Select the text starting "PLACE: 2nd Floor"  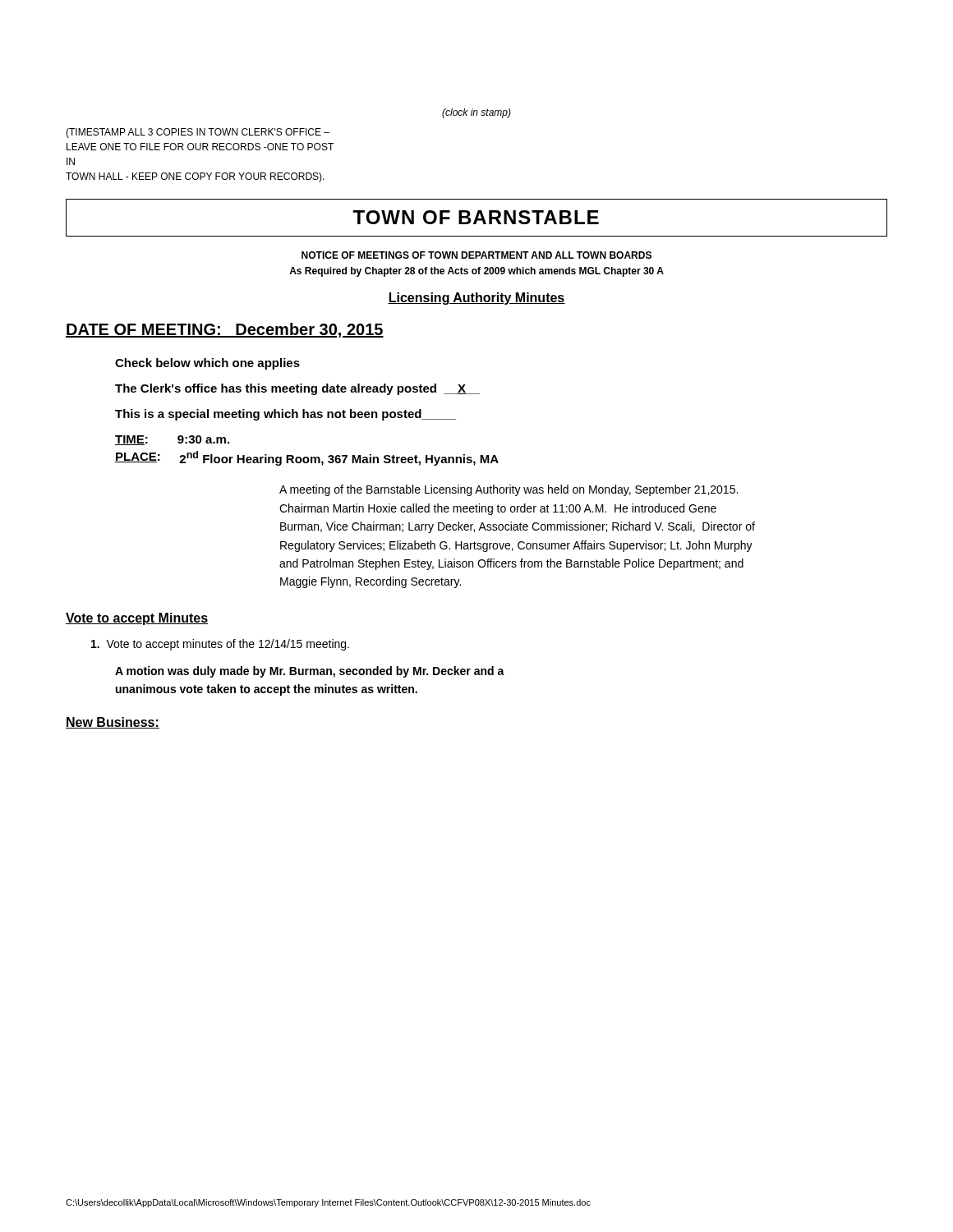coord(307,458)
